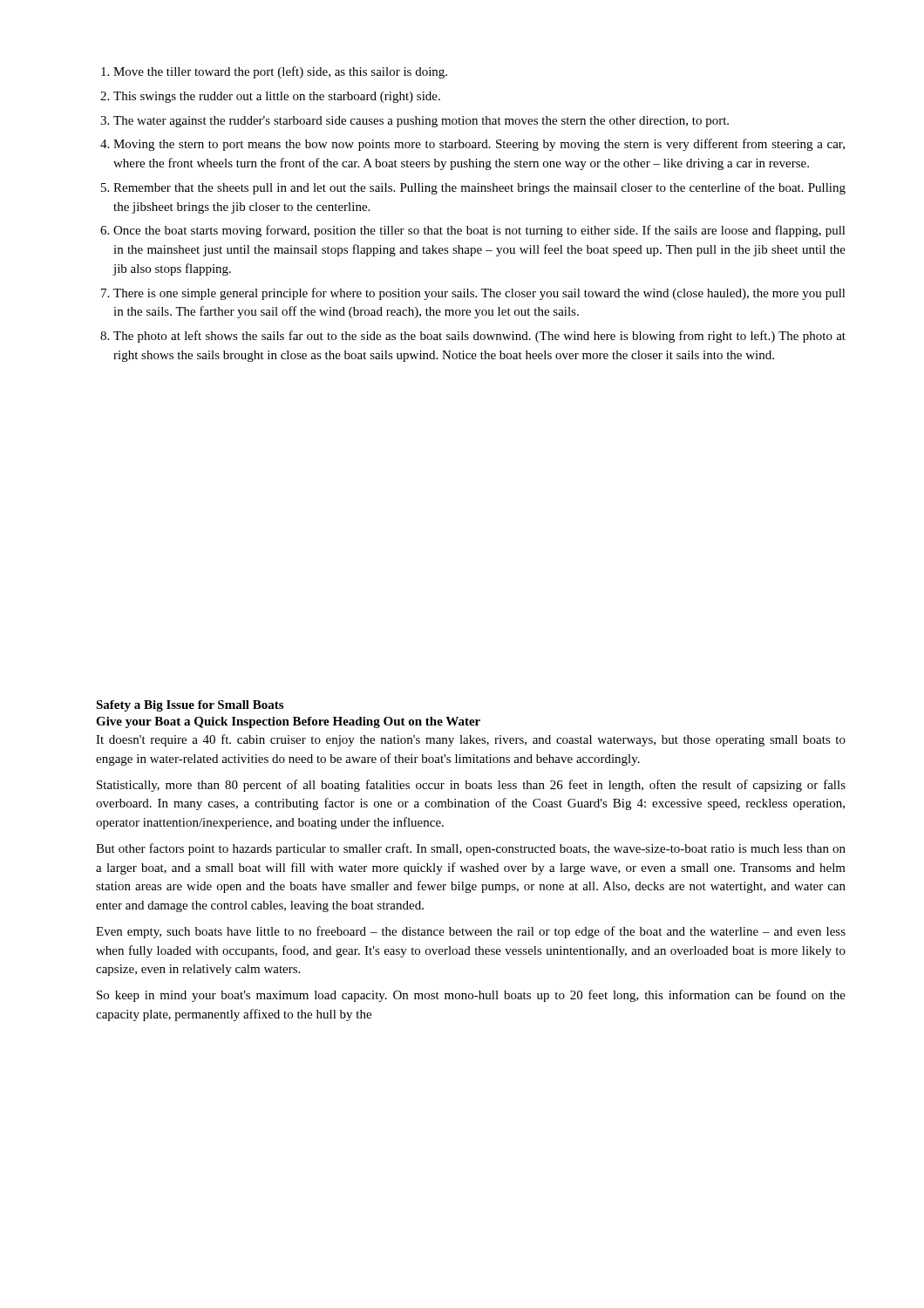Point to the block beginning "It doesn't require a 40 ft."

(471, 749)
